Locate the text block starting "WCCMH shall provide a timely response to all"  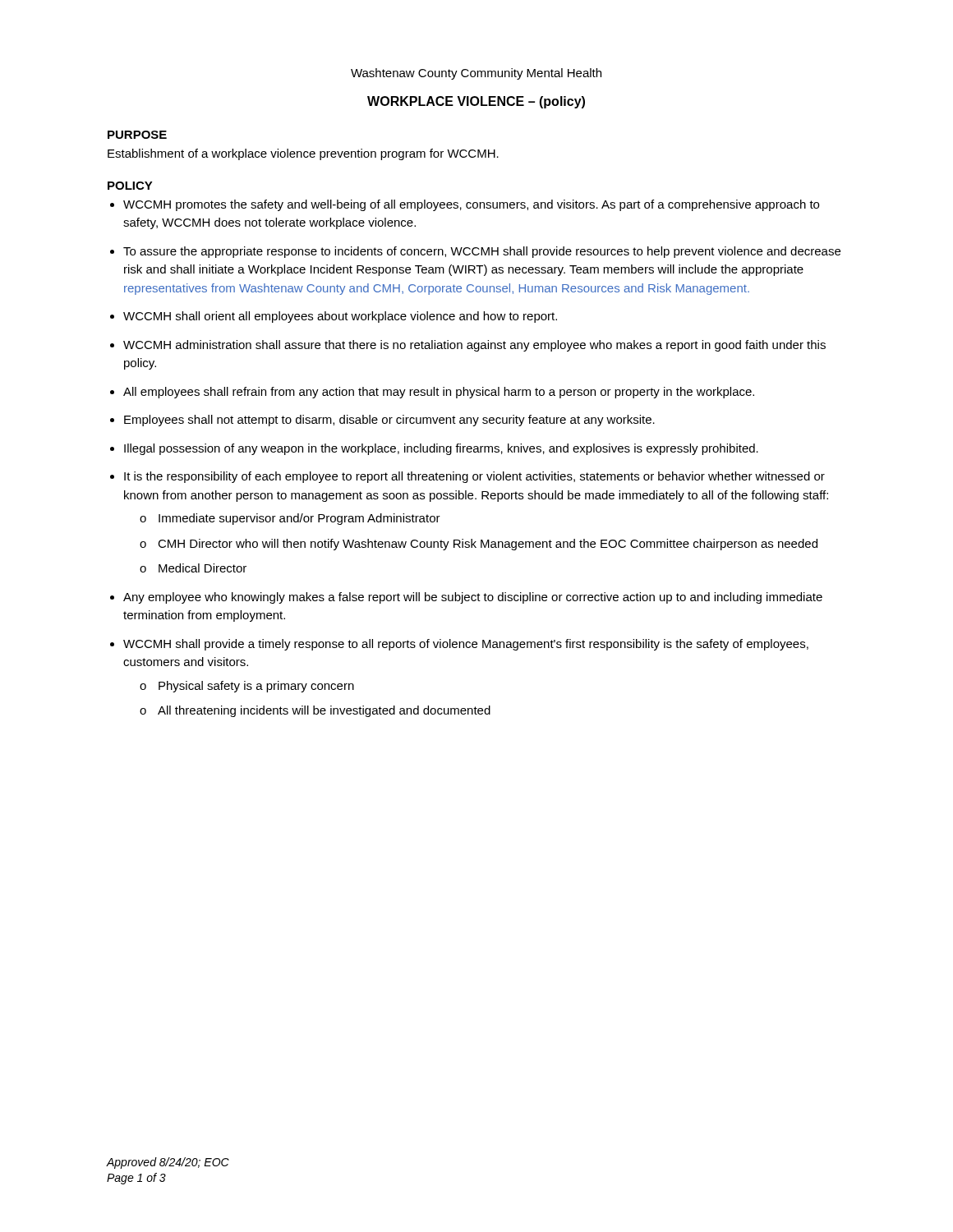click(466, 645)
